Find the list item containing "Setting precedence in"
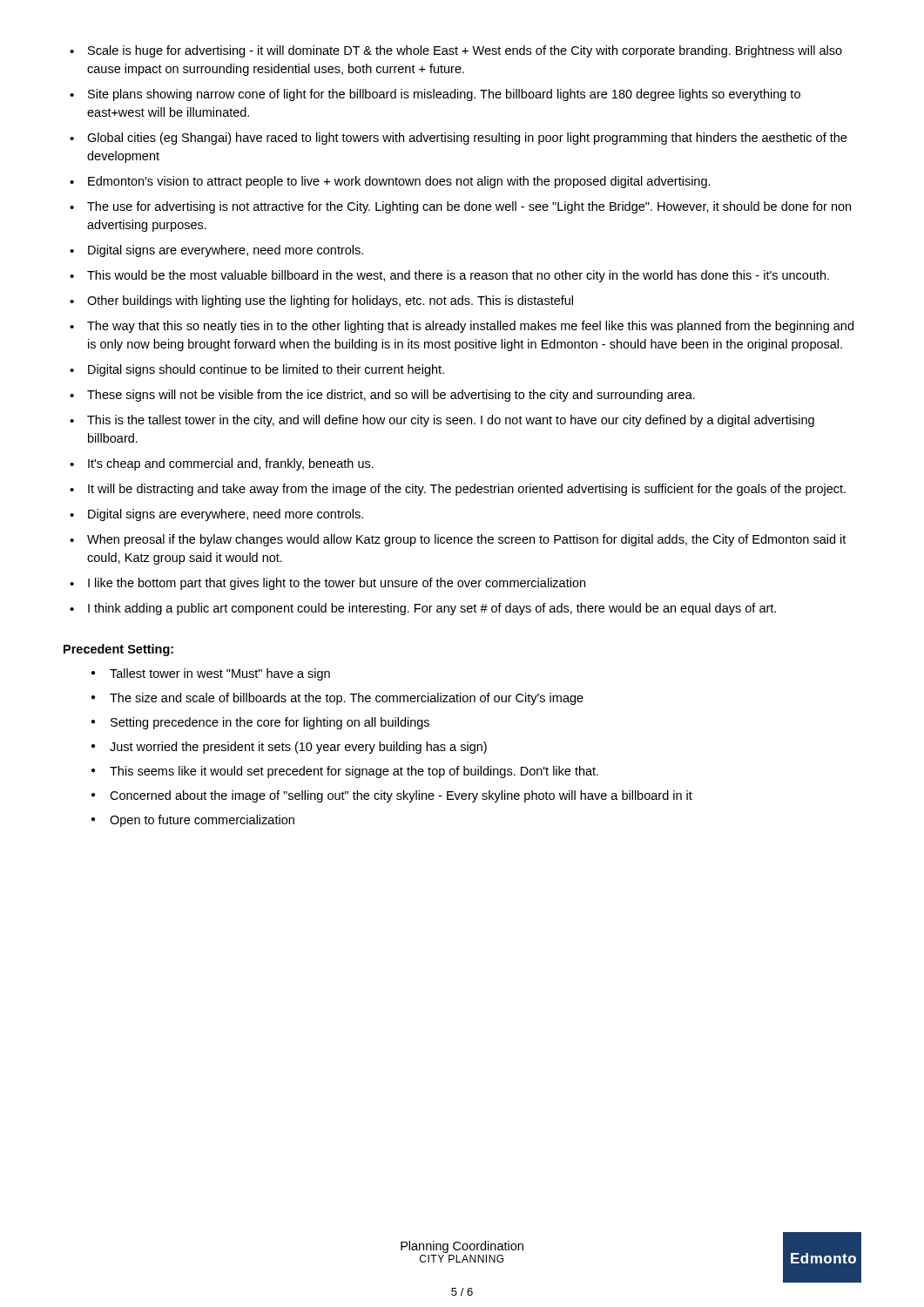The height and width of the screenshot is (1307, 924). coord(260,723)
